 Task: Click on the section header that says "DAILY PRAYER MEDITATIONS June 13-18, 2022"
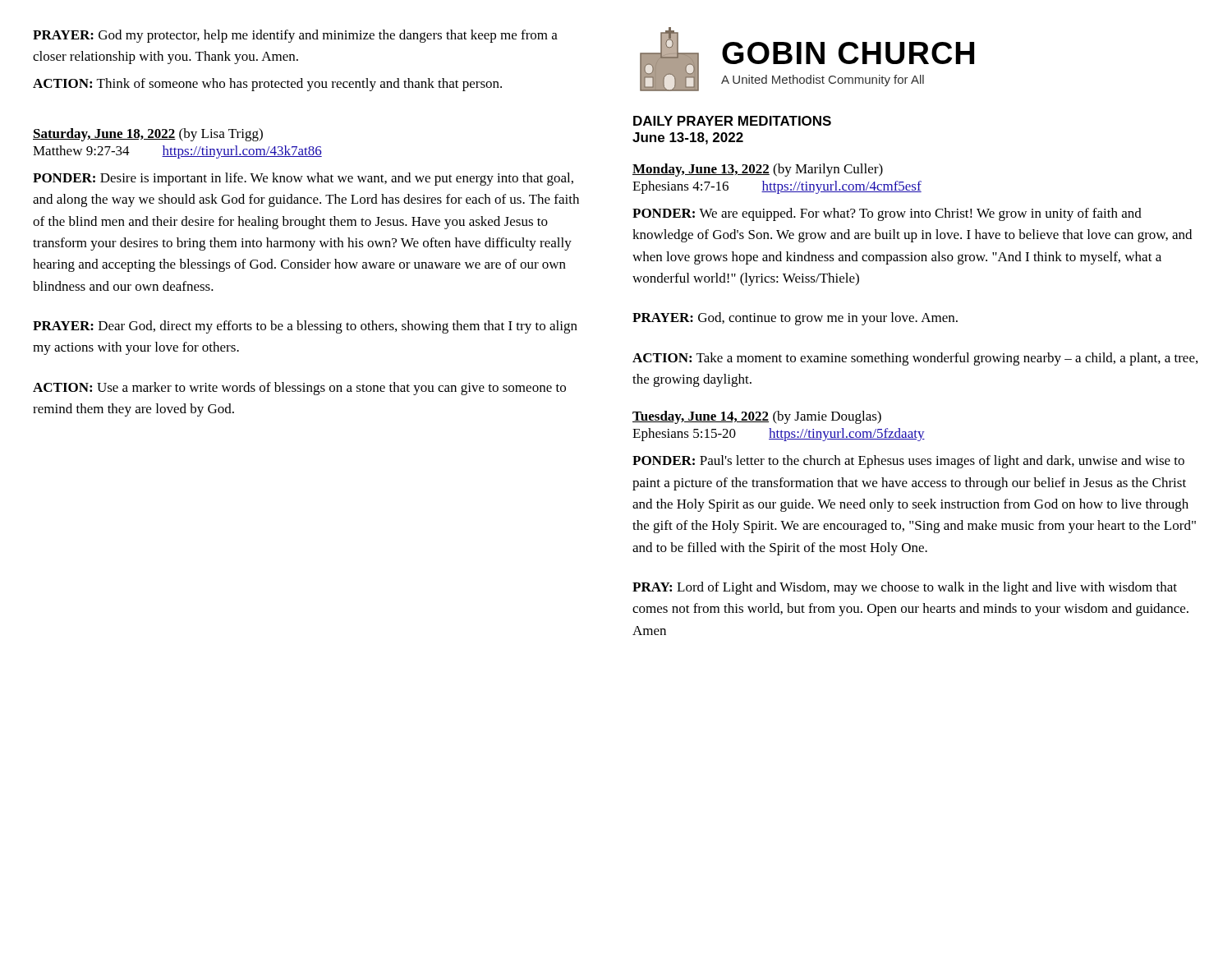pyautogui.click(x=732, y=121)
